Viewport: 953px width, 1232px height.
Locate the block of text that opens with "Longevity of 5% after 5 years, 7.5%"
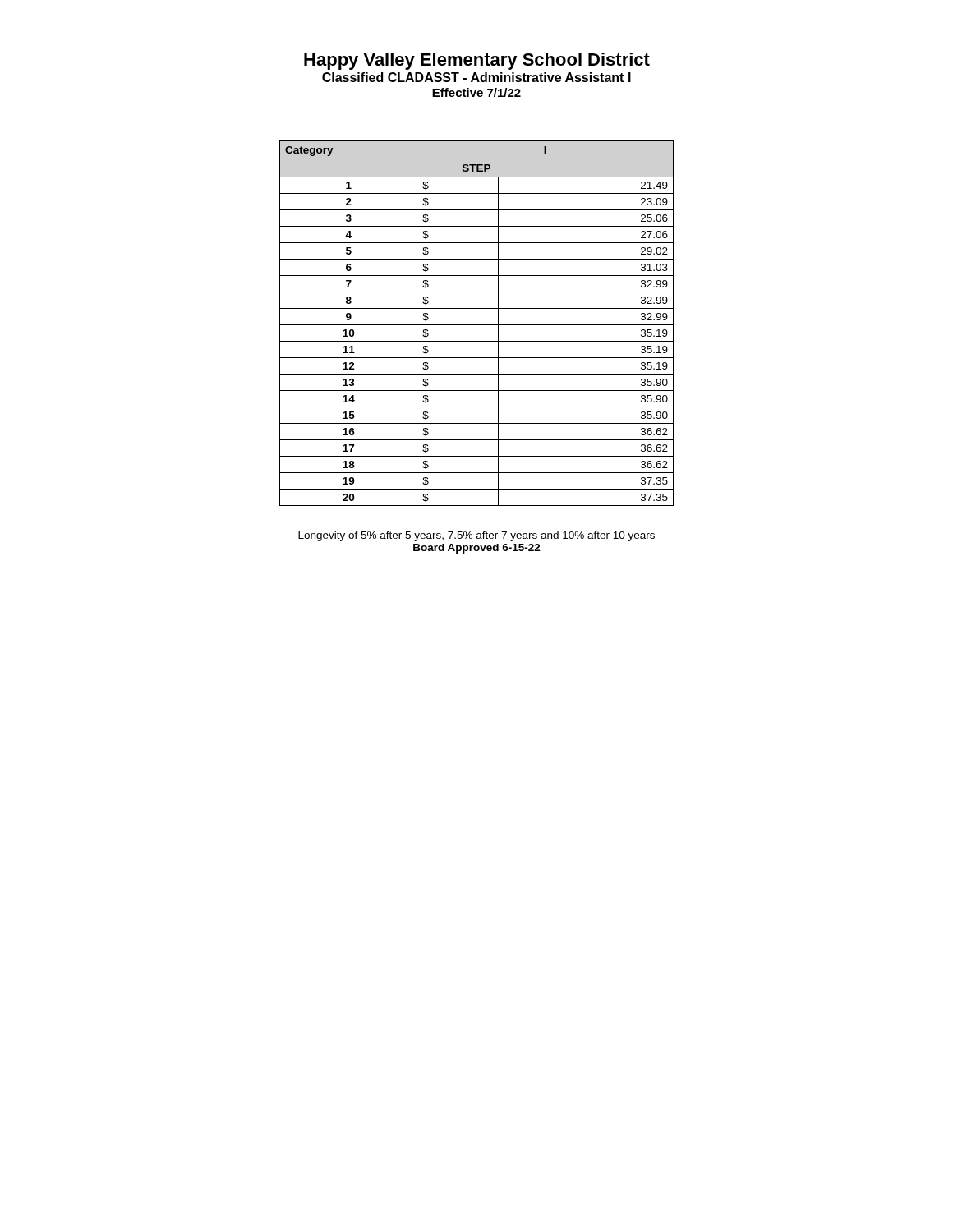click(476, 541)
